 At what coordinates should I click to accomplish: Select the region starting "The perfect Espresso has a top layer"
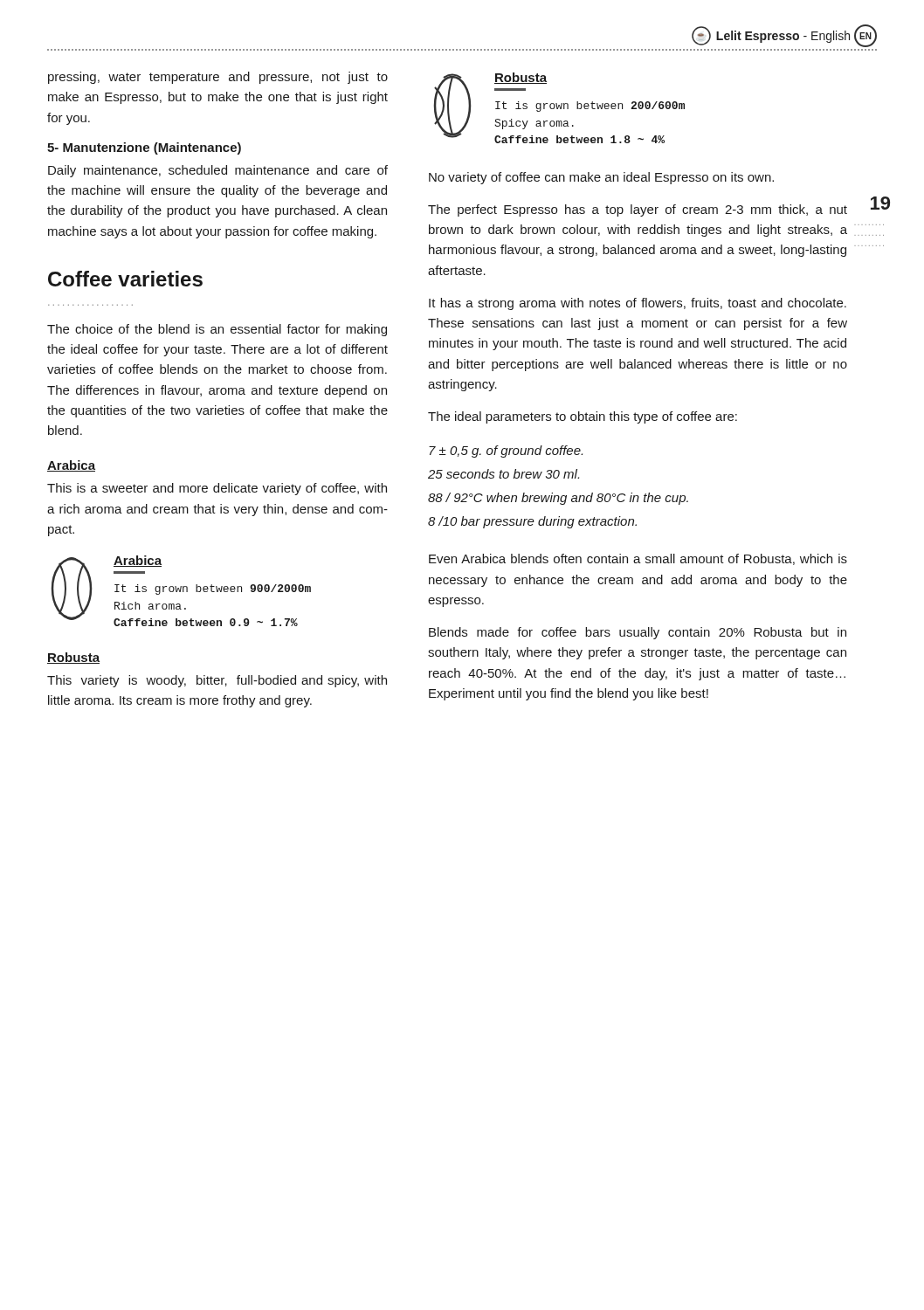coord(638,239)
